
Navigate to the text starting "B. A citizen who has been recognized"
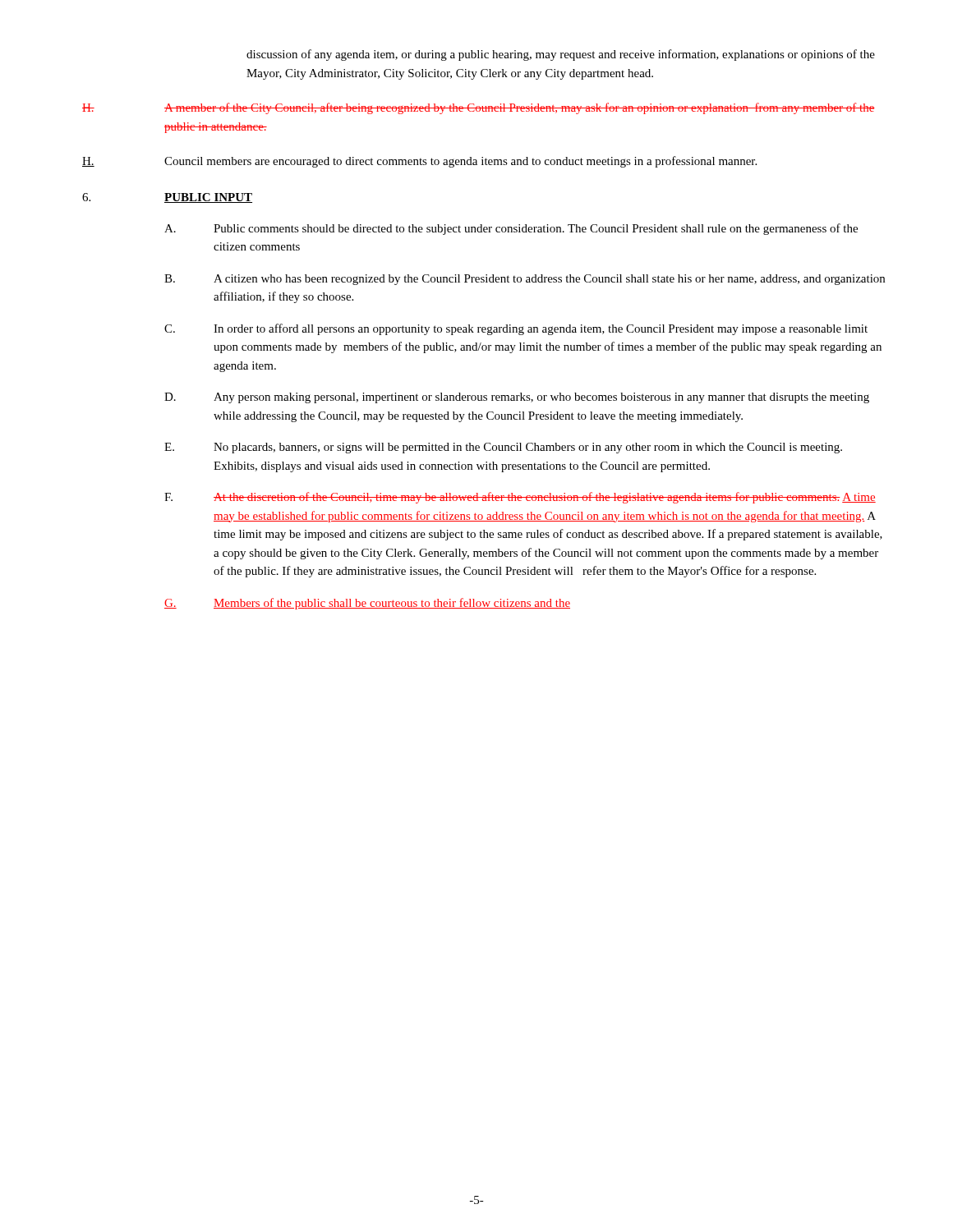click(x=526, y=287)
